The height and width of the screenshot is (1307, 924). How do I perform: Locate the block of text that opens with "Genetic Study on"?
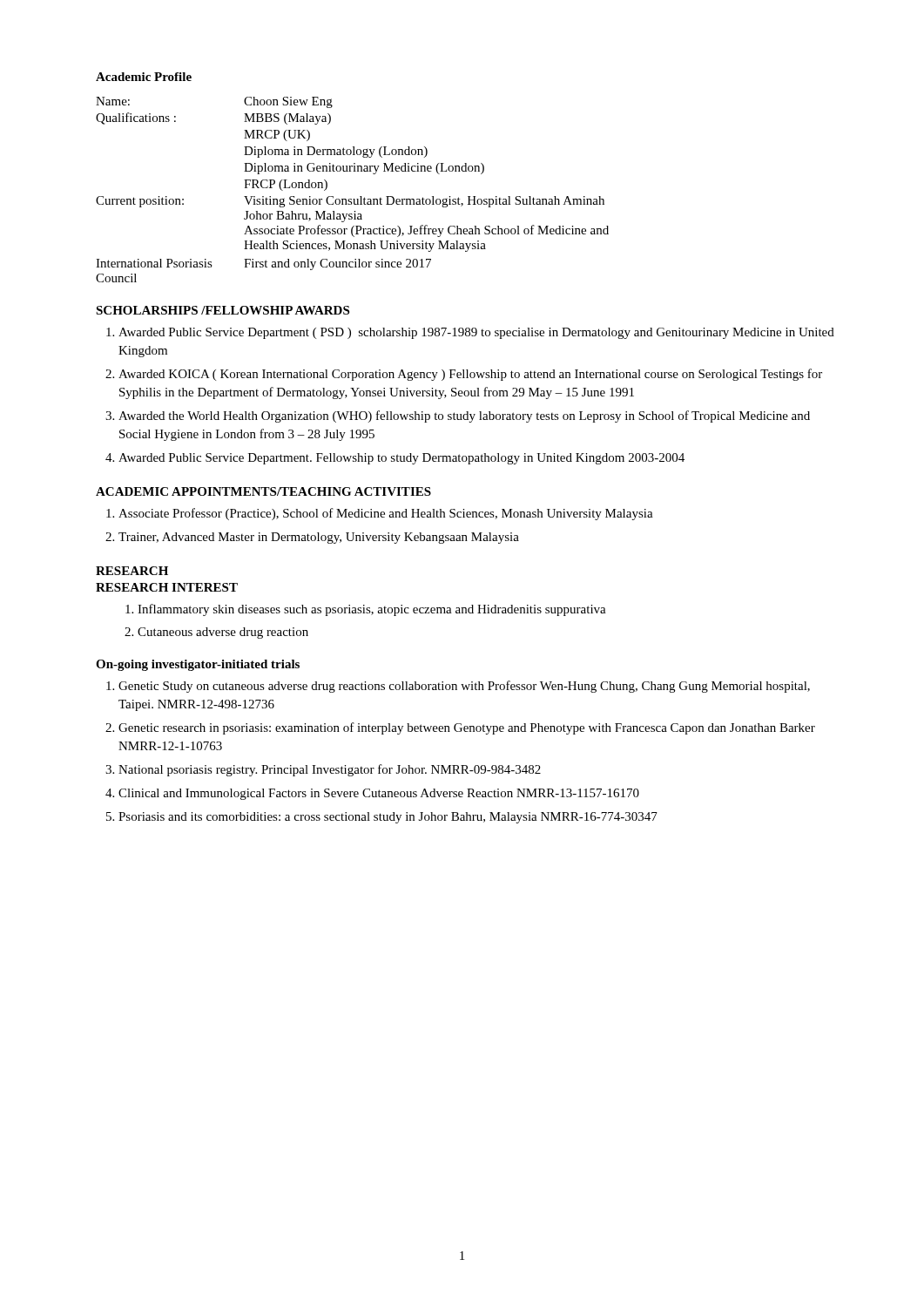coord(478,695)
